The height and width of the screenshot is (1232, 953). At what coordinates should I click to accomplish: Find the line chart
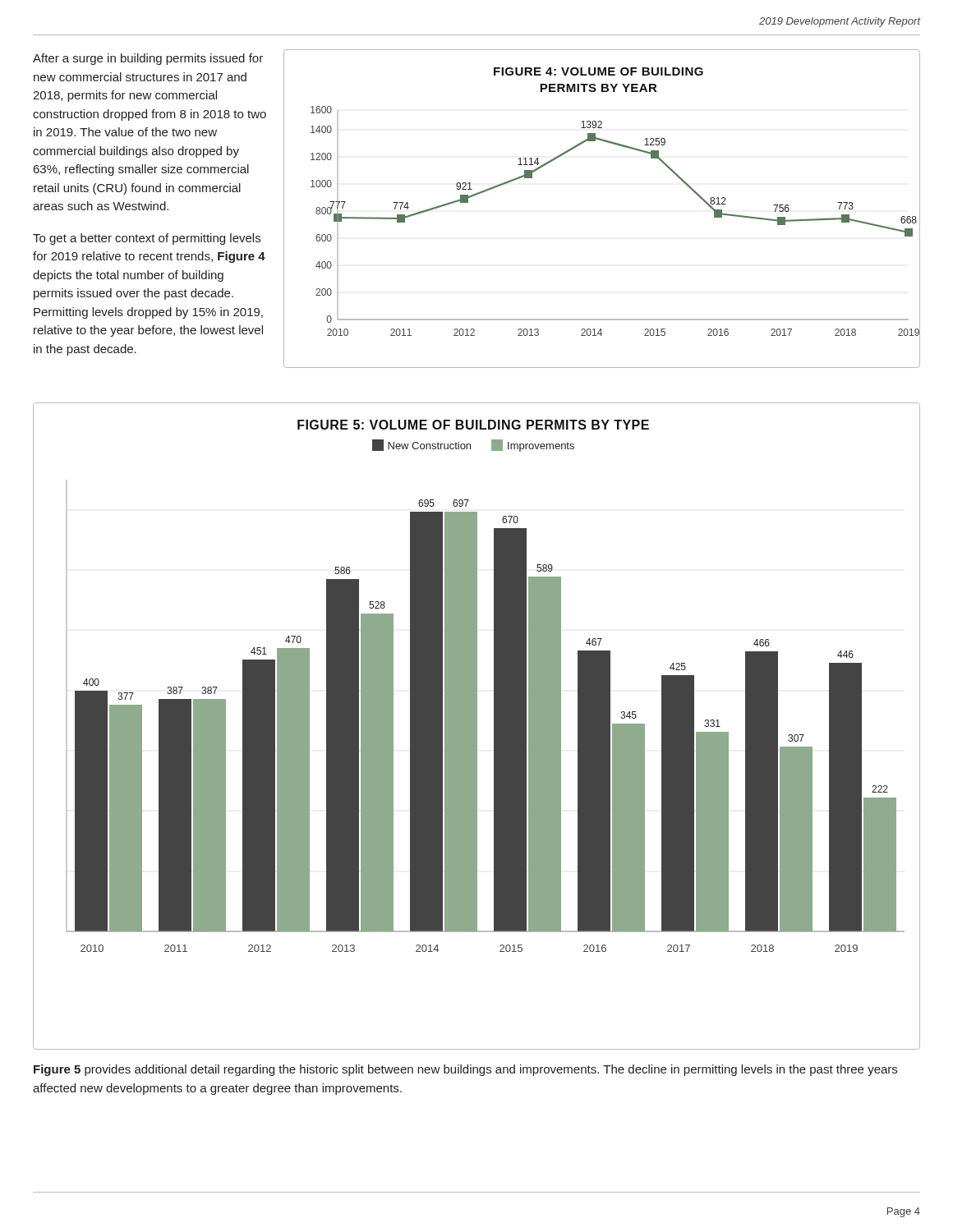click(602, 208)
